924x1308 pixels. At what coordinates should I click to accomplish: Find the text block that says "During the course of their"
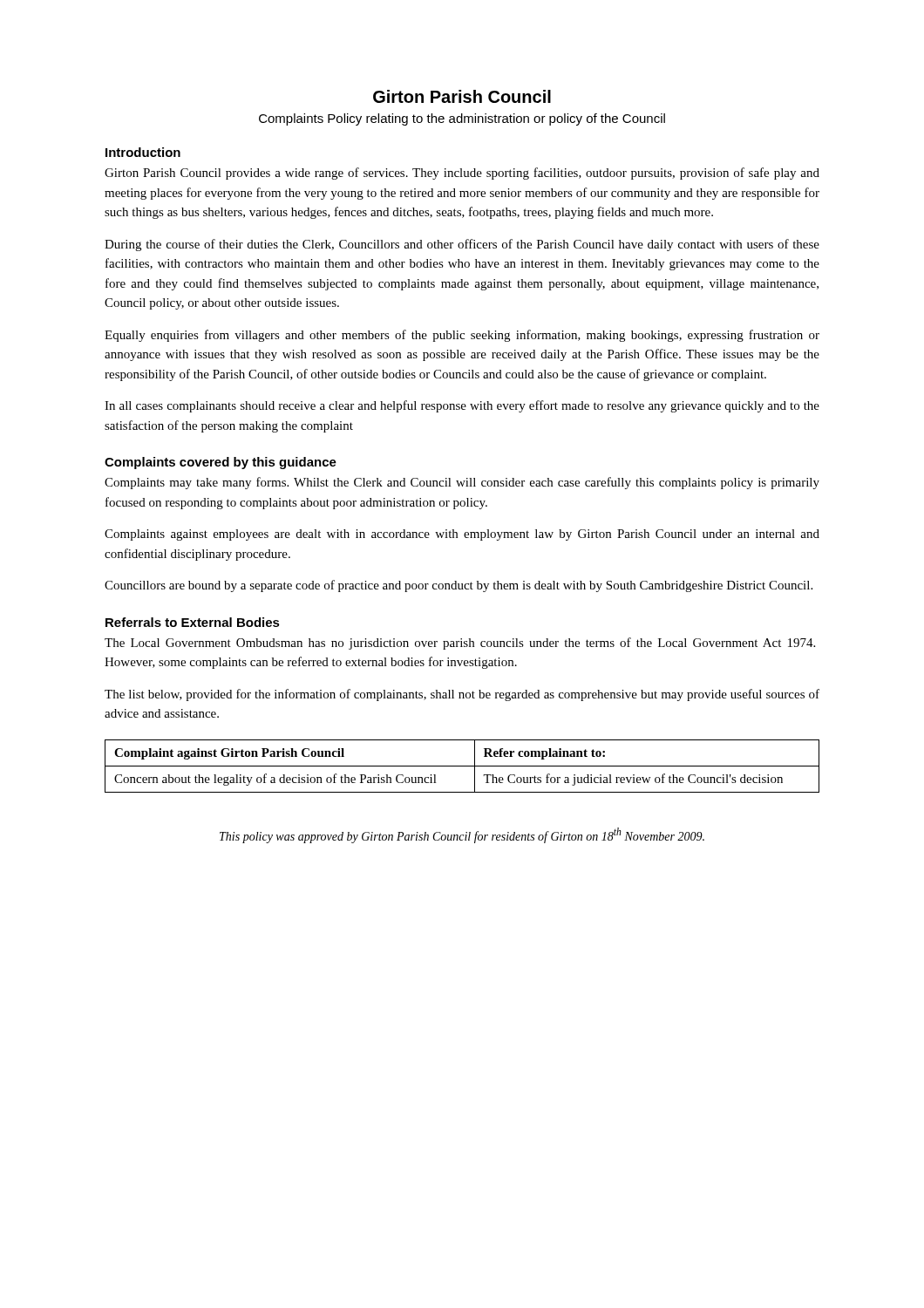click(x=462, y=273)
